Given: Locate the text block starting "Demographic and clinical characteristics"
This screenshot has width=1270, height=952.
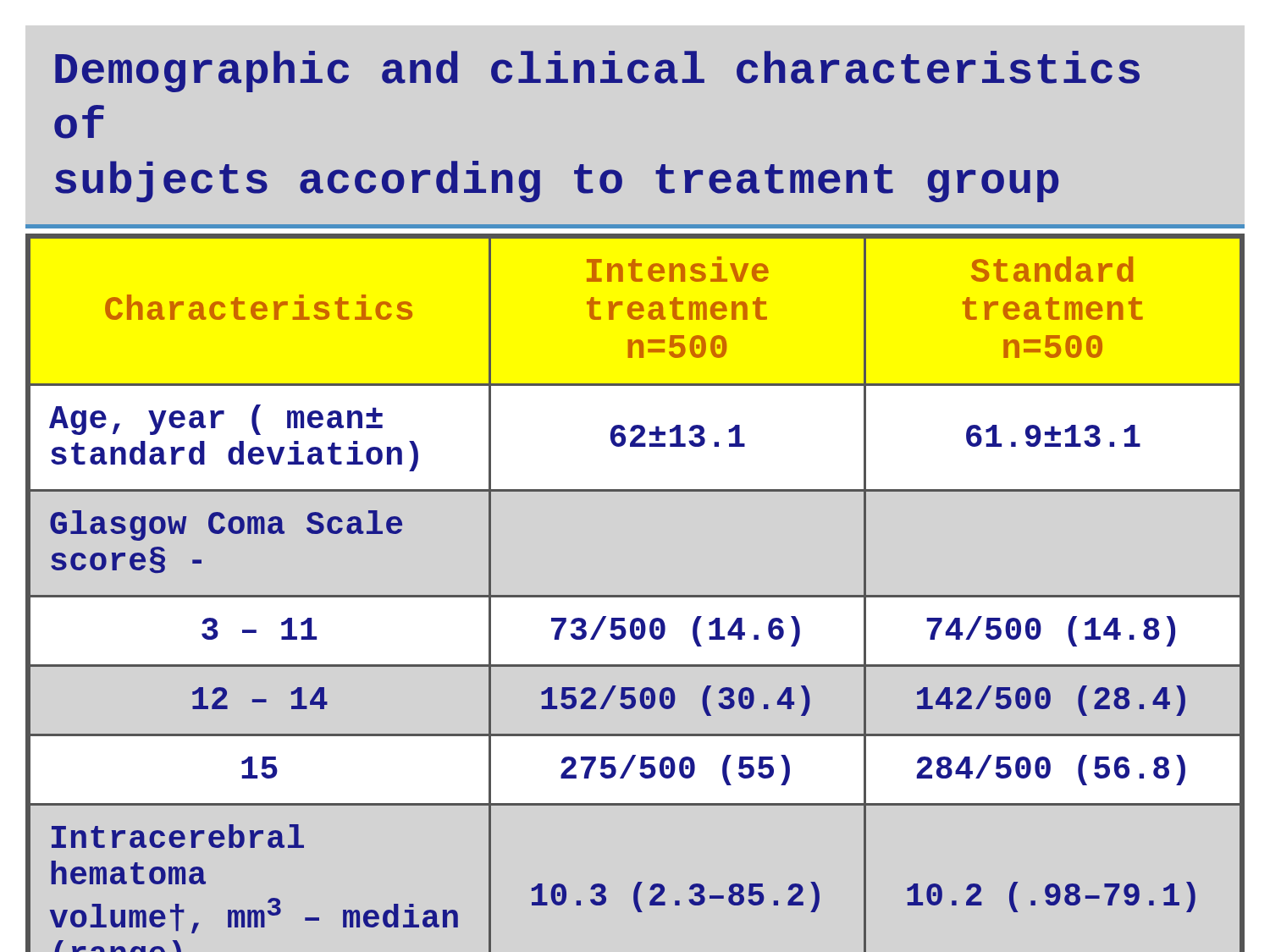Looking at the screenshot, I should pos(597,72).
